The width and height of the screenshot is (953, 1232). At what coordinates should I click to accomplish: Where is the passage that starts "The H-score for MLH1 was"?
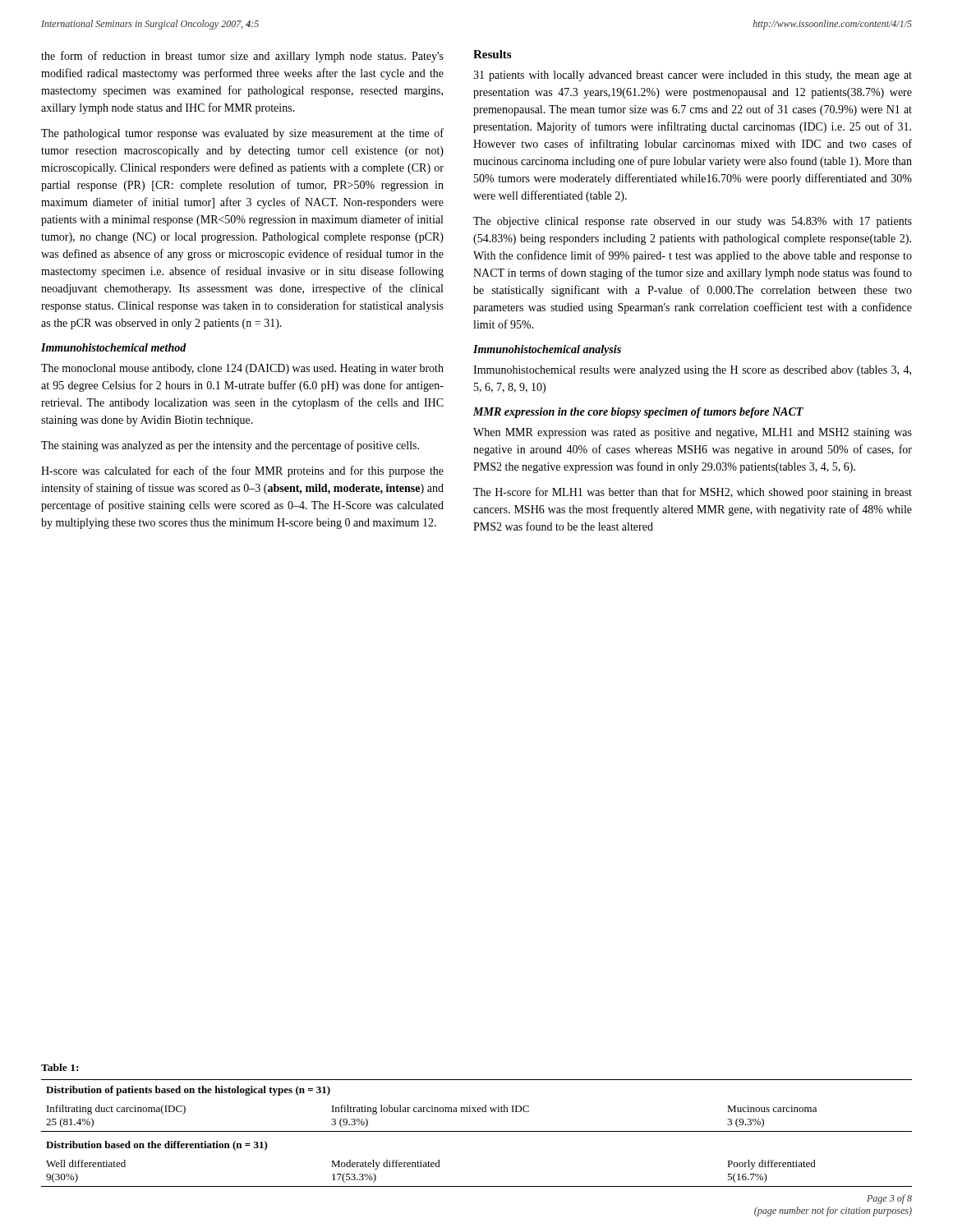point(693,510)
